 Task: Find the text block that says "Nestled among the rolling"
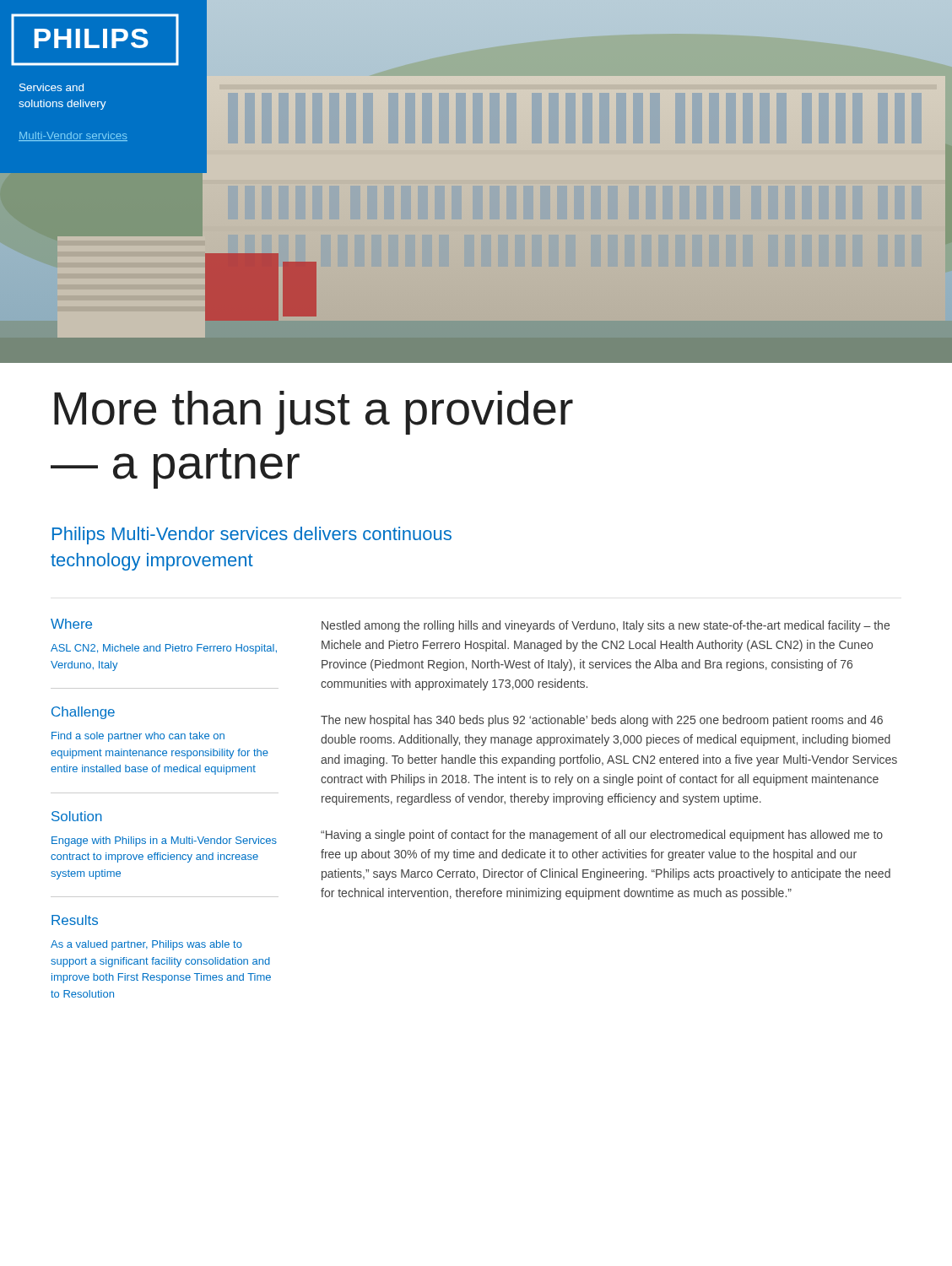point(611,655)
